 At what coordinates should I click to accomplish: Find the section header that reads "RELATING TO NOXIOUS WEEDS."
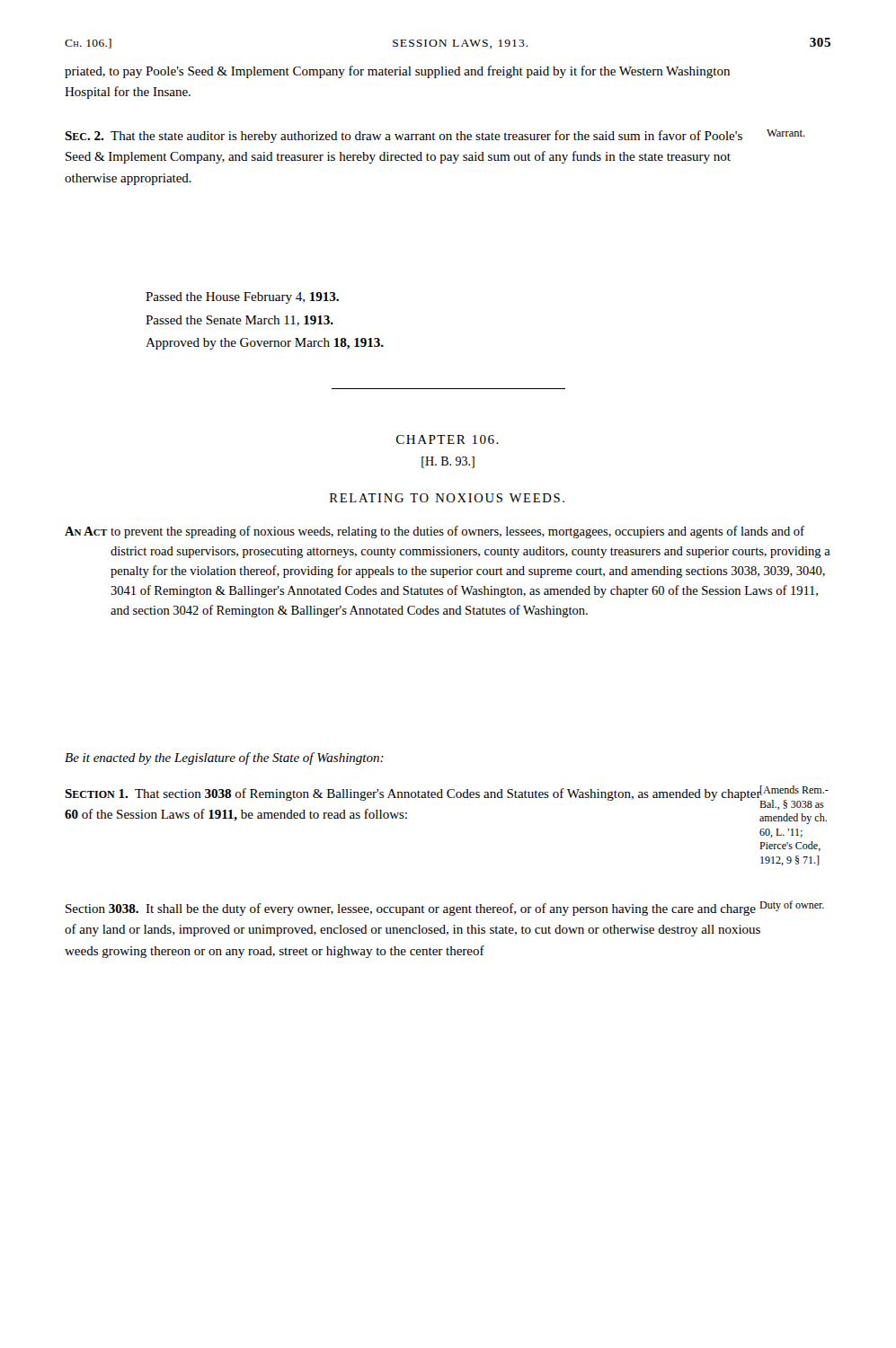tap(448, 498)
